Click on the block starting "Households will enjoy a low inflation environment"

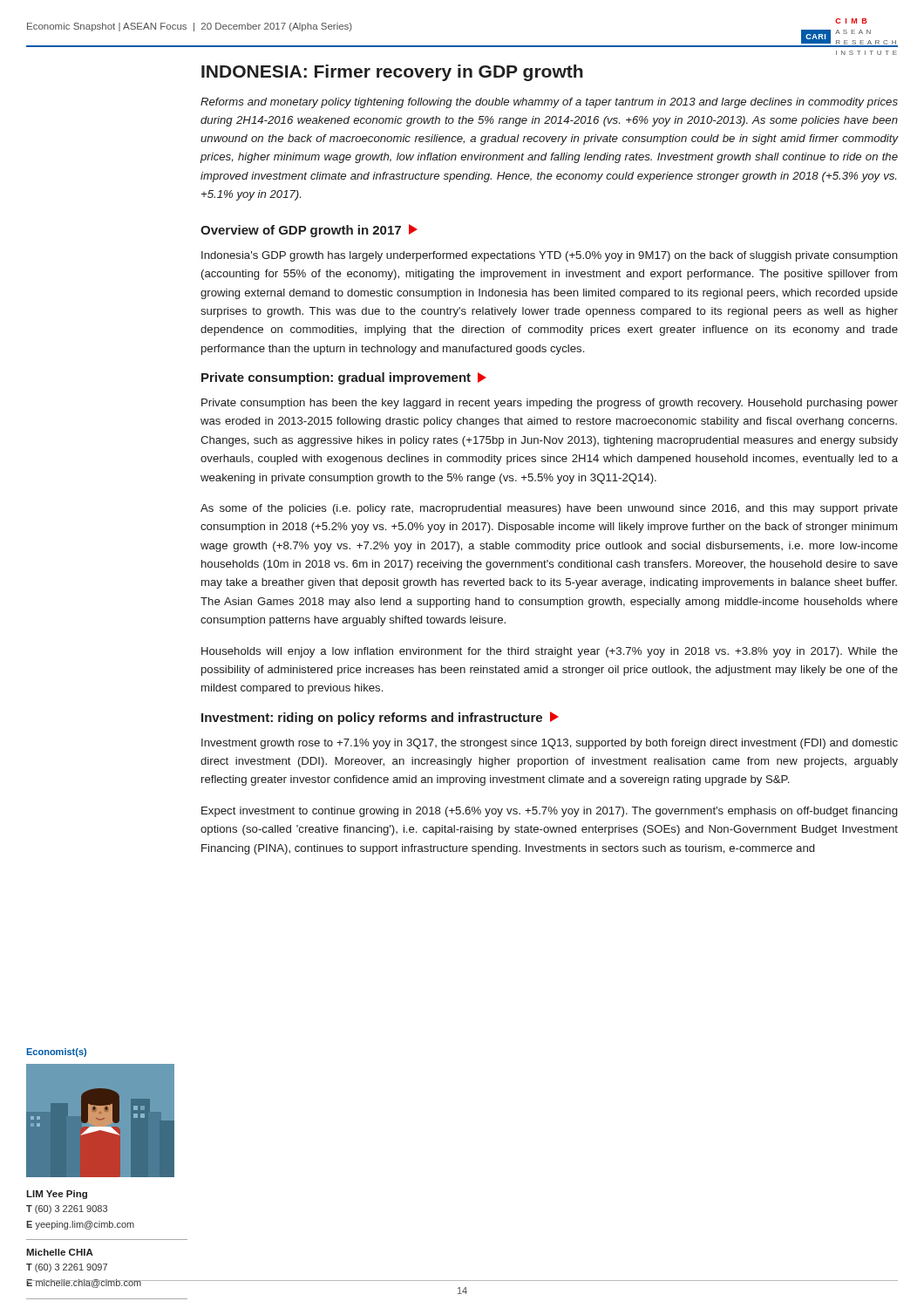549,669
